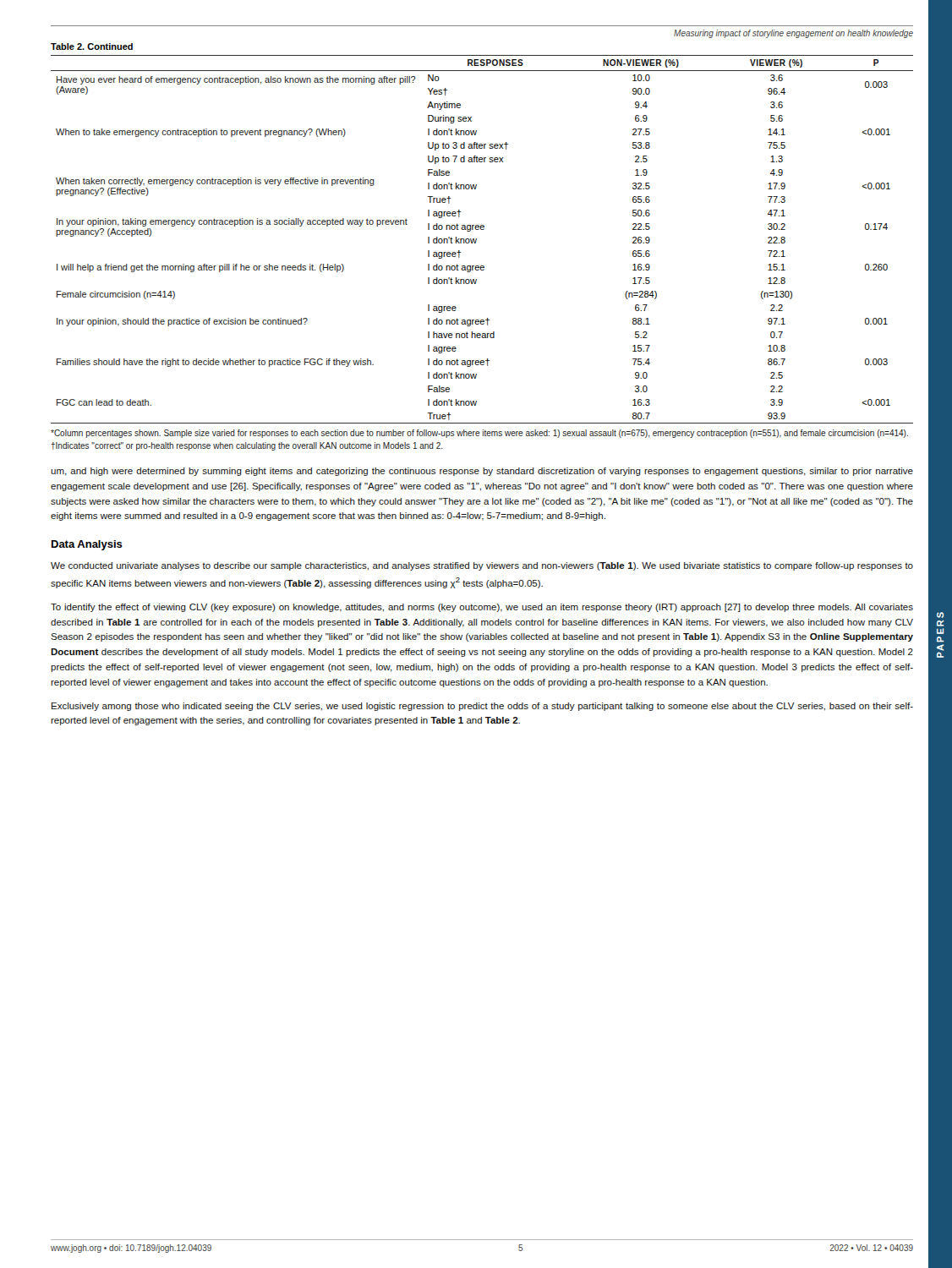
Task: Select the block starting "Column percentages shown."
Action: [480, 439]
